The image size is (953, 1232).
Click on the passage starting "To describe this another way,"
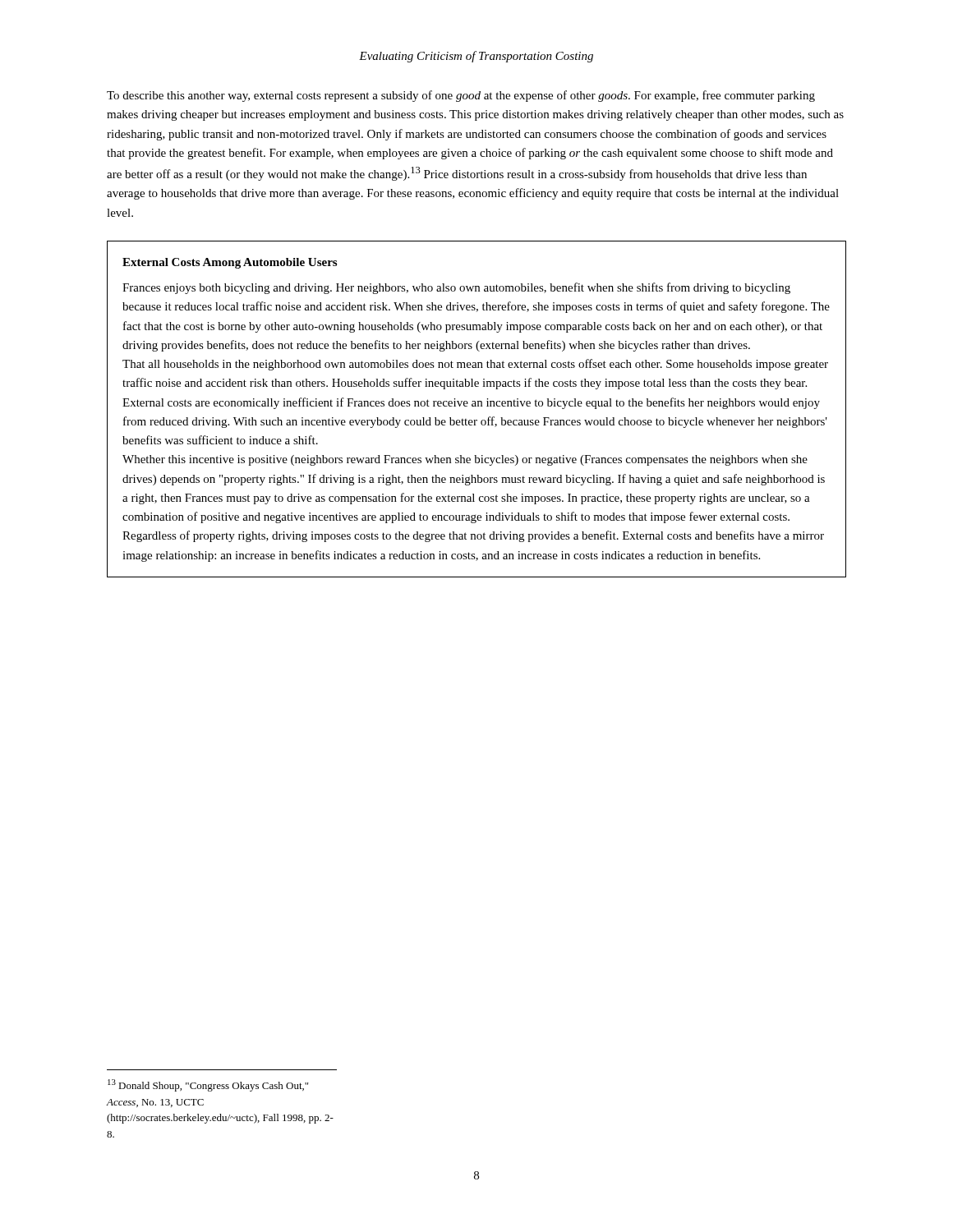pos(475,154)
